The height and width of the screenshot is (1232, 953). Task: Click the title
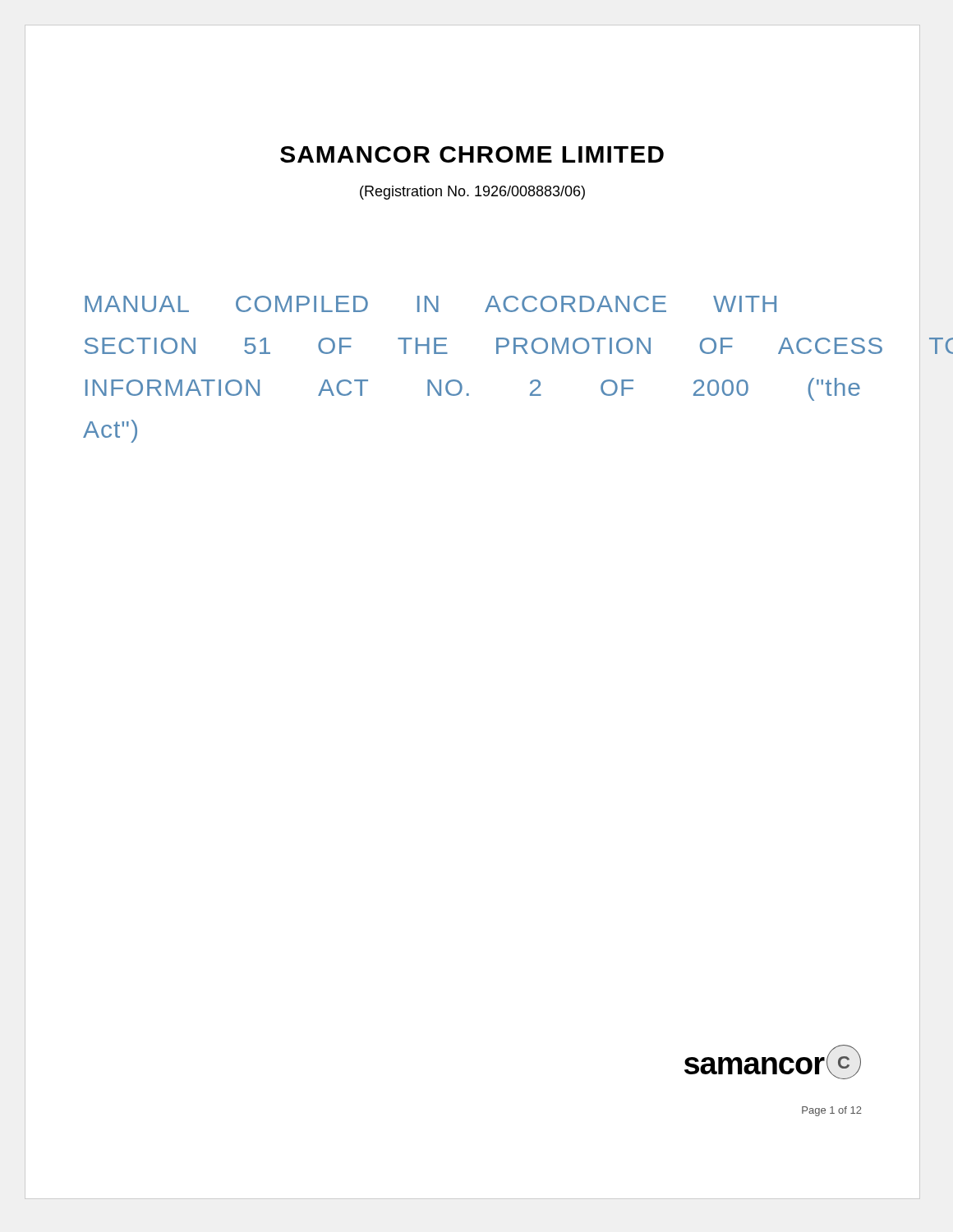[472, 154]
